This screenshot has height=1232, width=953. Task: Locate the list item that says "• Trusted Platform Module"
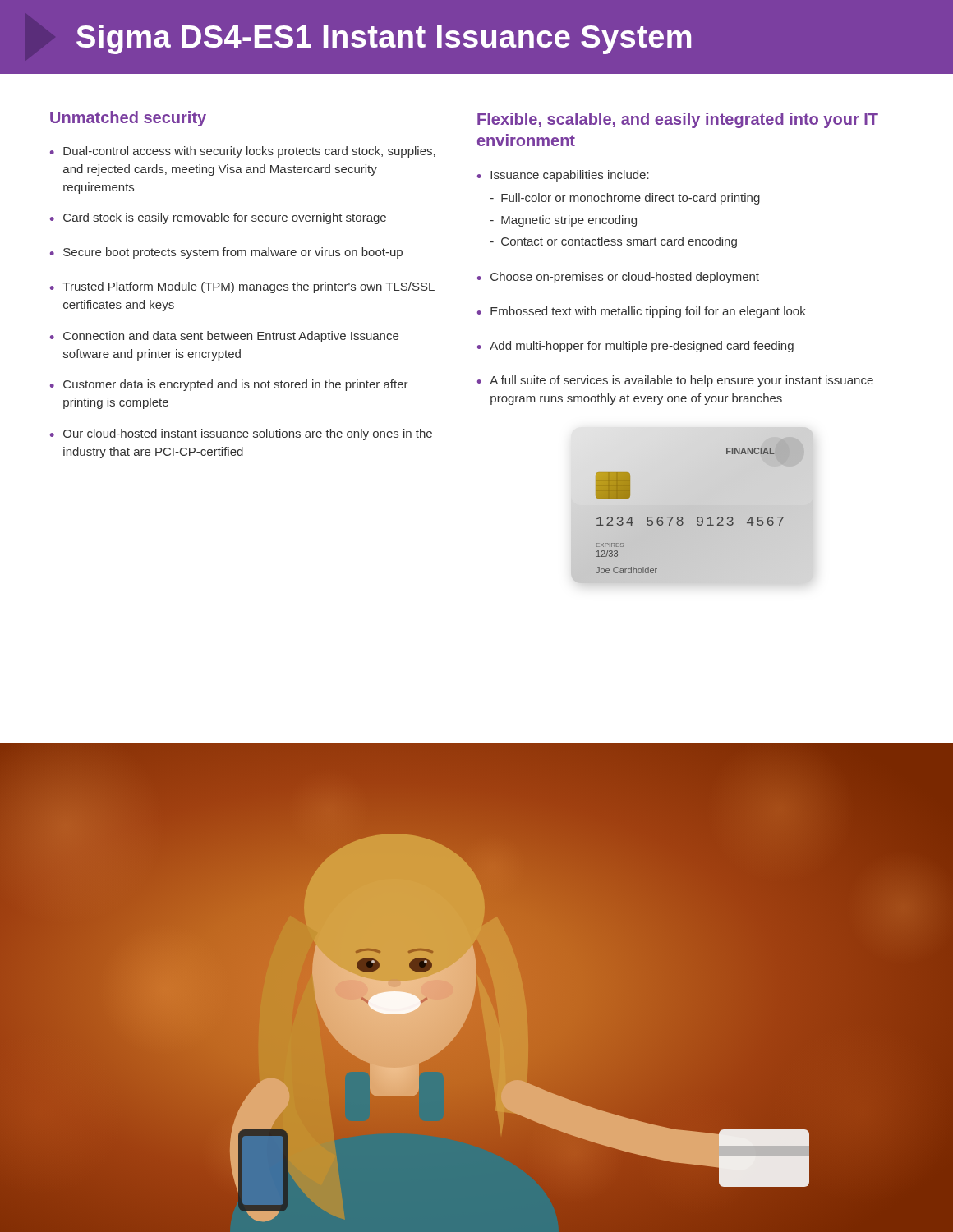pyautogui.click(x=246, y=296)
